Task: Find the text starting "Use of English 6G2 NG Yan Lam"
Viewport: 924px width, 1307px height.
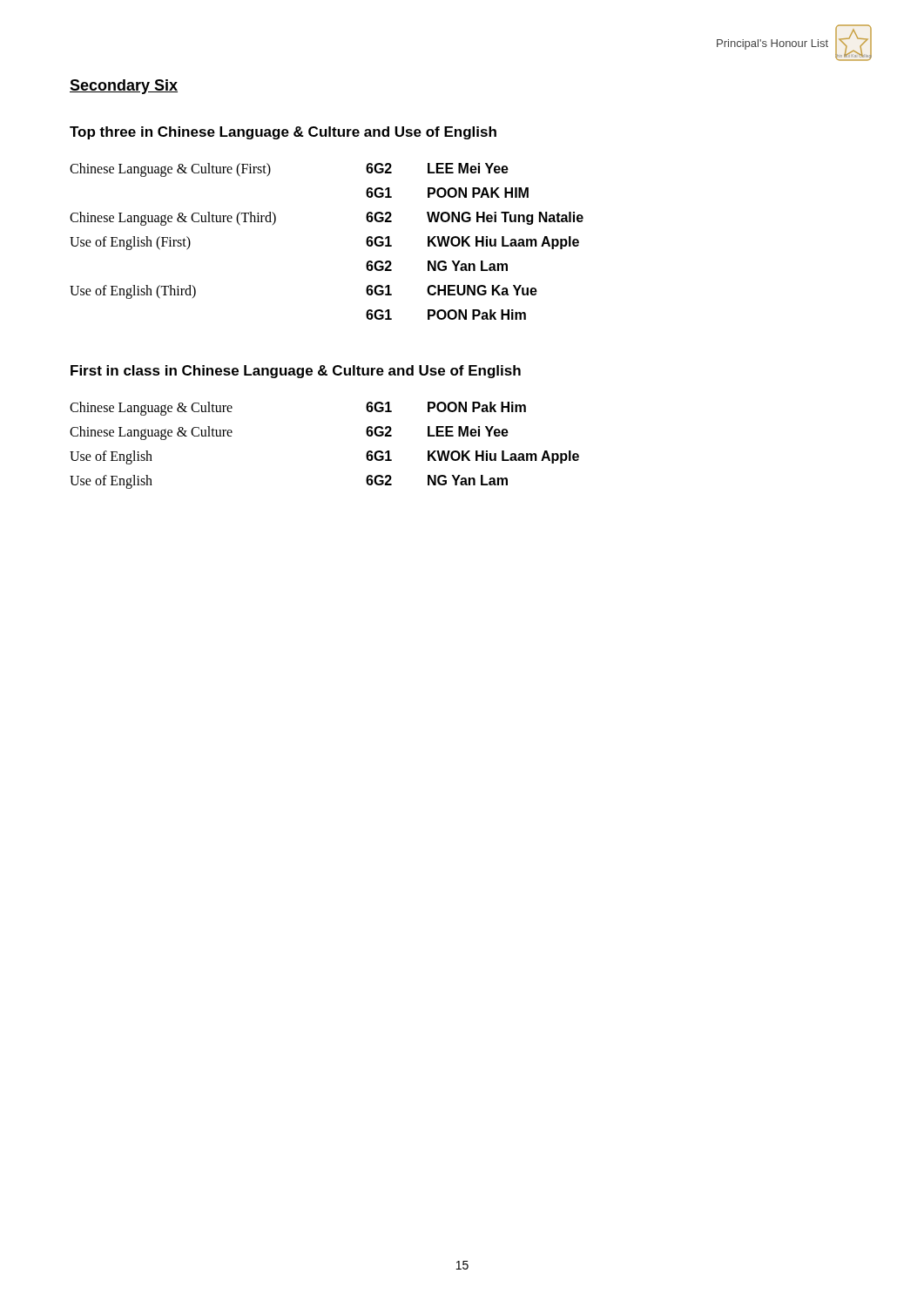Action: pos(462,481)
